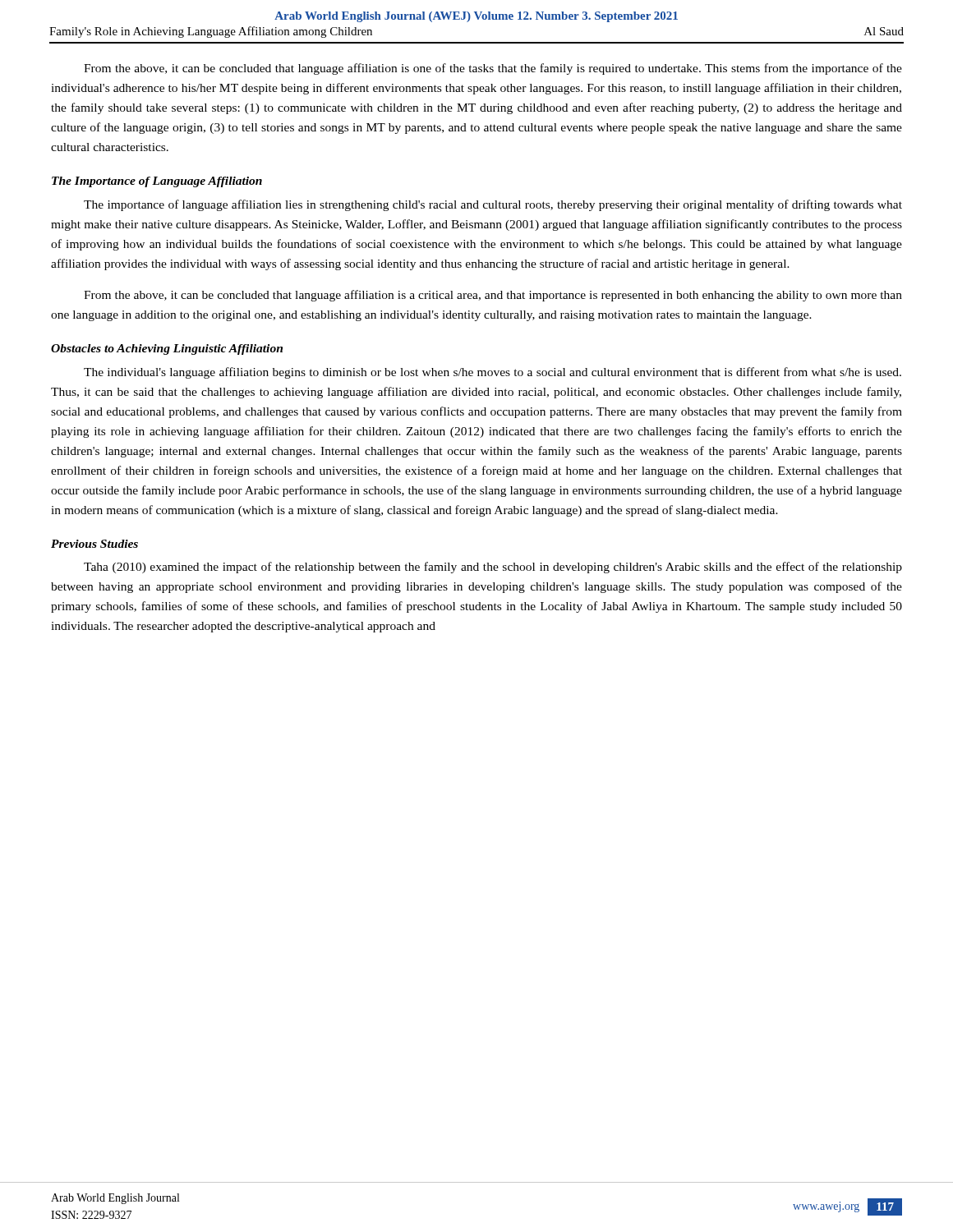This screenshot has width=953, height=1232.
Task: Navigate to the region starting "The individual's language affiliation begins to diminish"
Action: coord(476,441)
